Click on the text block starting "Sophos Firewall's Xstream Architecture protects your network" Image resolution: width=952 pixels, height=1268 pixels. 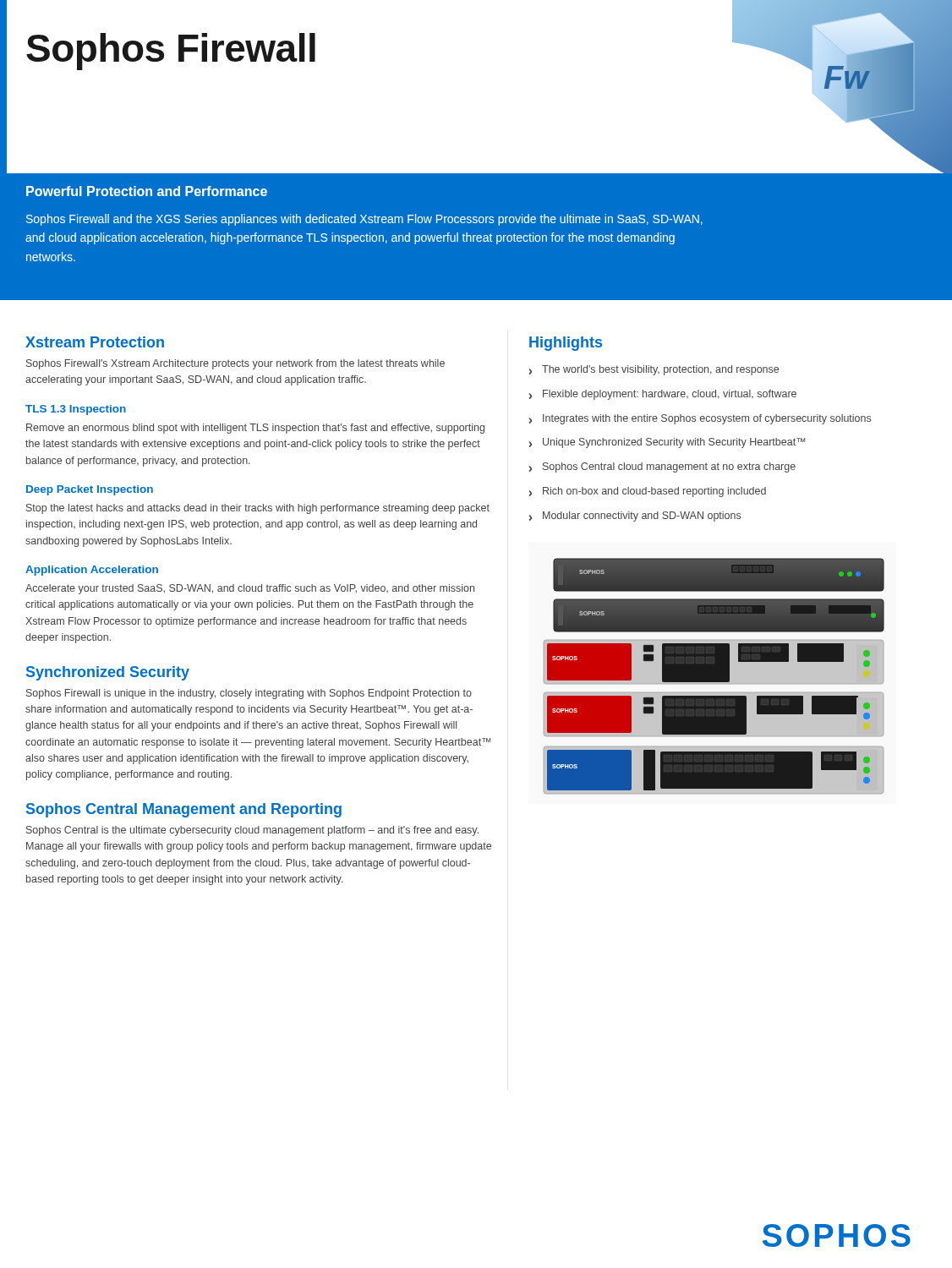[x=260, y=372]
